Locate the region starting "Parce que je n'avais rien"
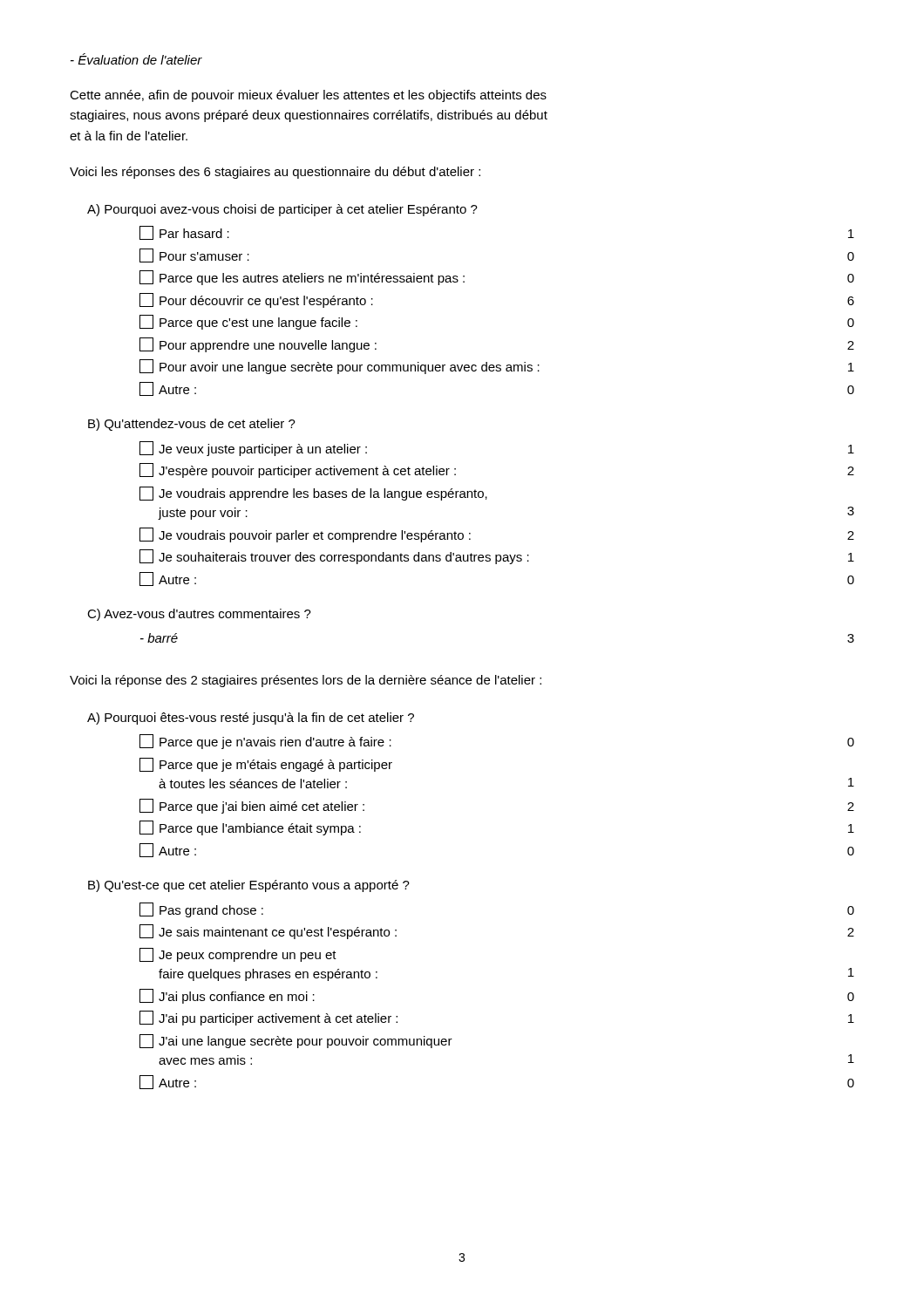The image size is (924, 1308). coord(272,742)
